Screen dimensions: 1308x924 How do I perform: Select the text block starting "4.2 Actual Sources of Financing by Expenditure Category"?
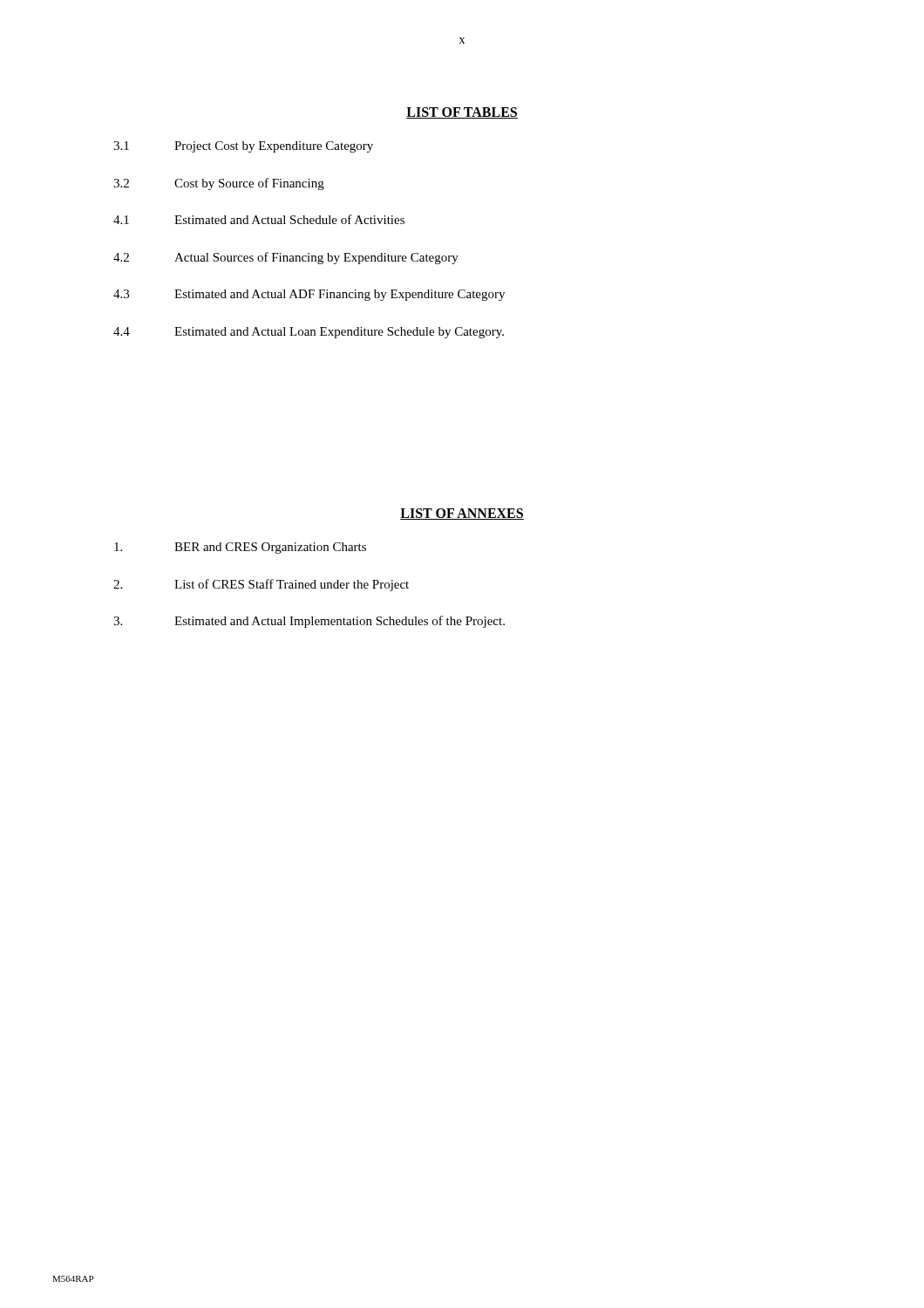click(x=462, y=257)
